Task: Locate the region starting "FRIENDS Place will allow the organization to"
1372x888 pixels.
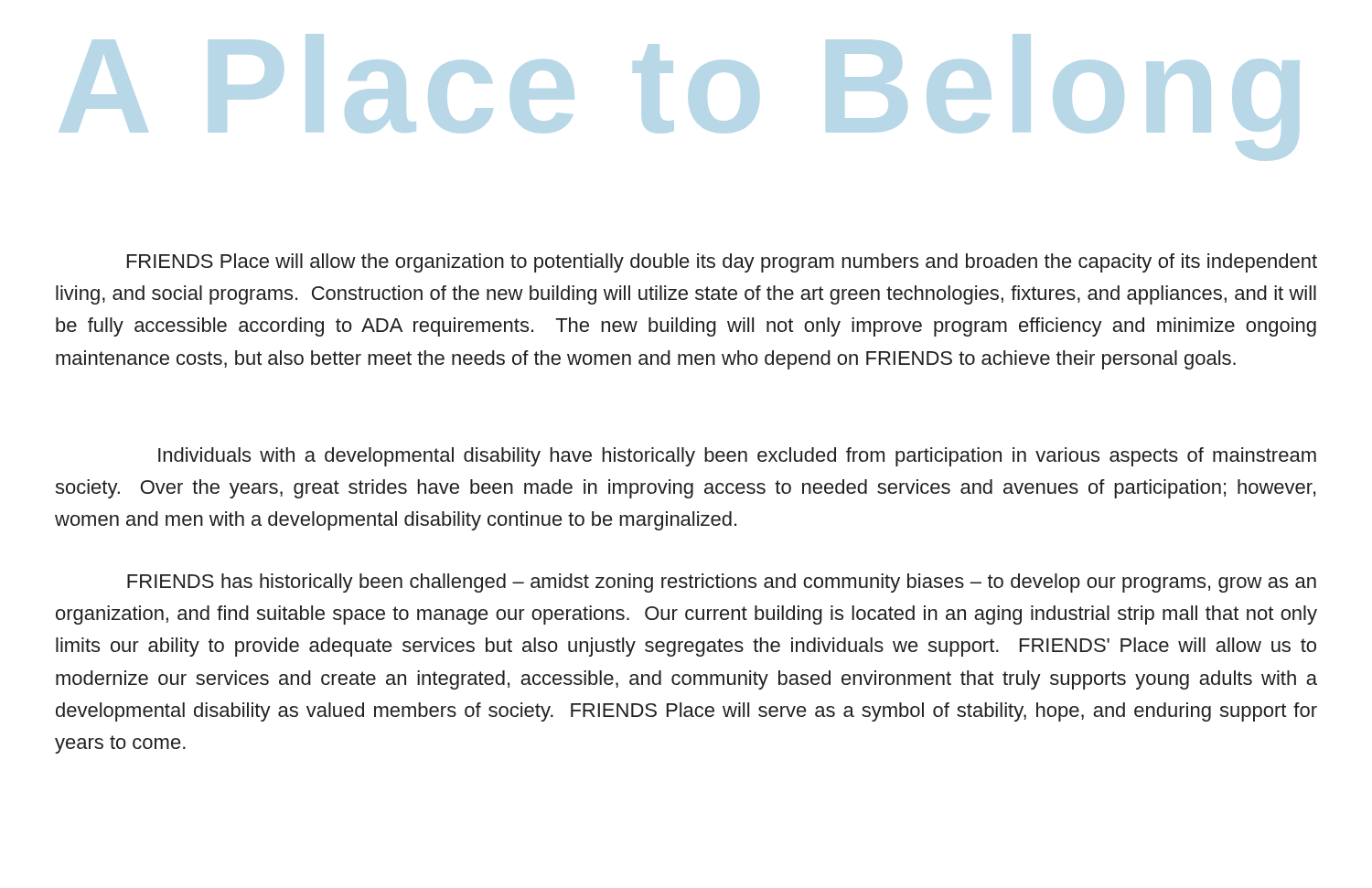Action: (x=686, y=309)
